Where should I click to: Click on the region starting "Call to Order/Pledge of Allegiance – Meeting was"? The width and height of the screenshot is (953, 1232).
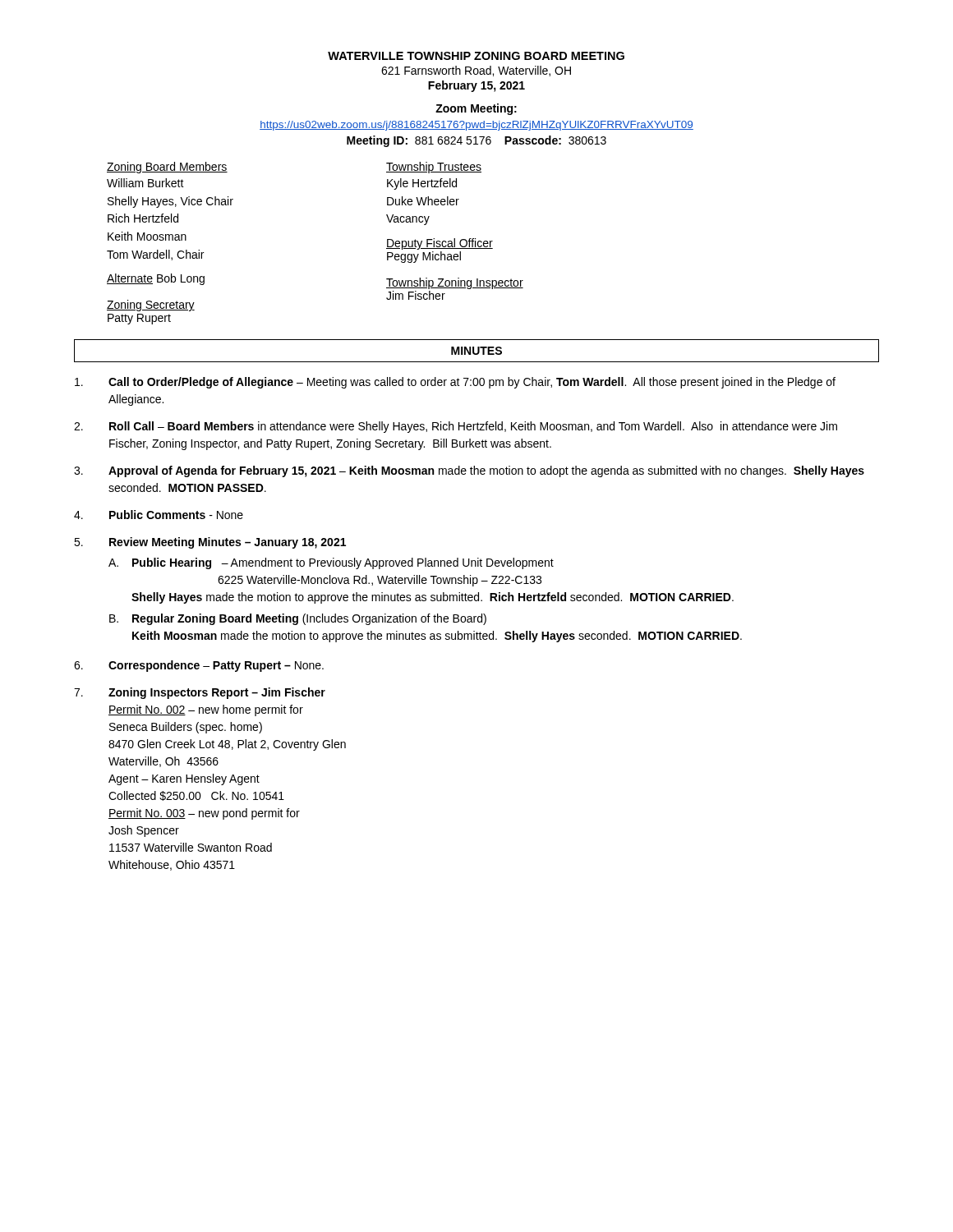[x=476, y=391]
